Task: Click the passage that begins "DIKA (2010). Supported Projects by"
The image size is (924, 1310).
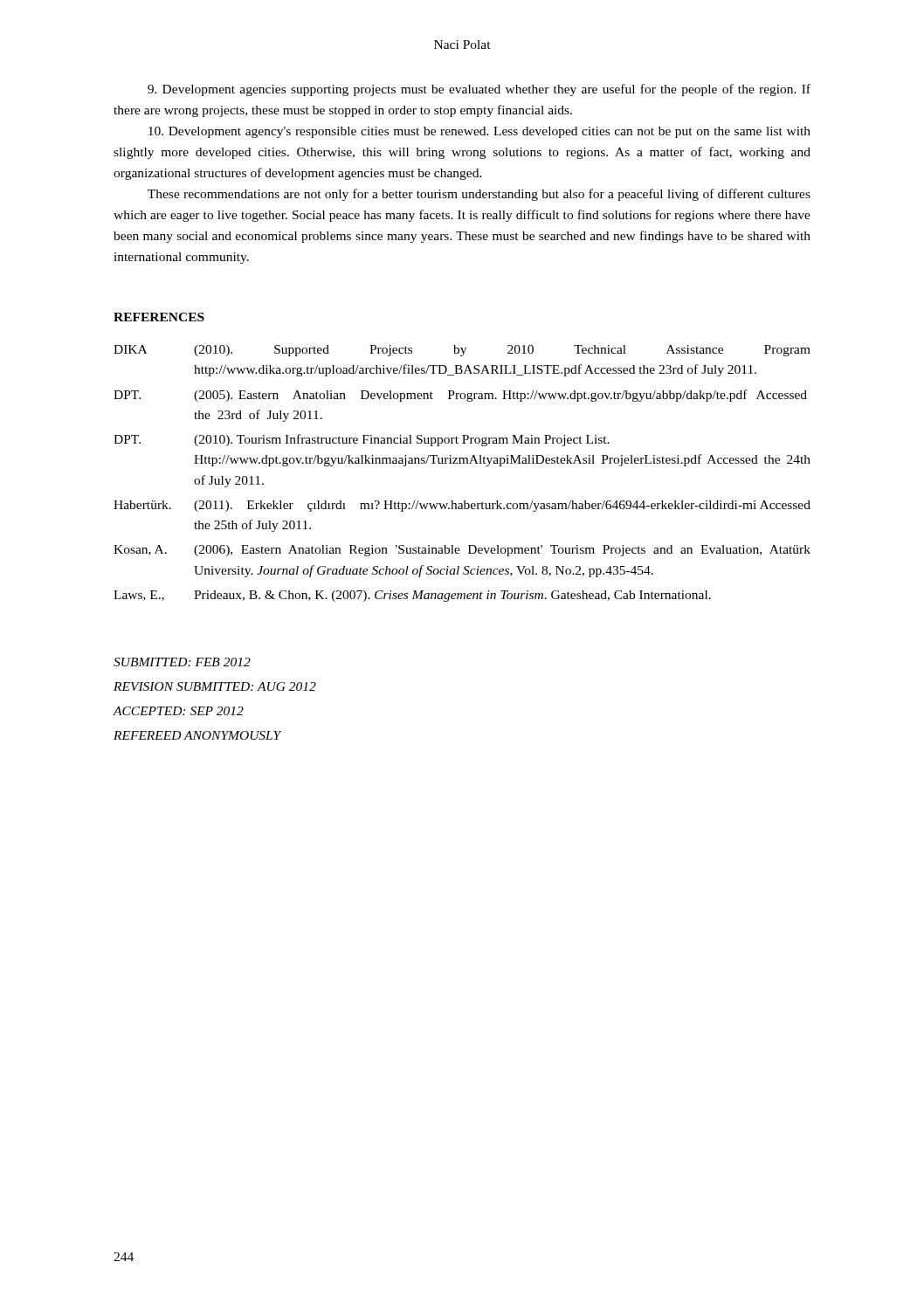Action: (x=462, y=359)
